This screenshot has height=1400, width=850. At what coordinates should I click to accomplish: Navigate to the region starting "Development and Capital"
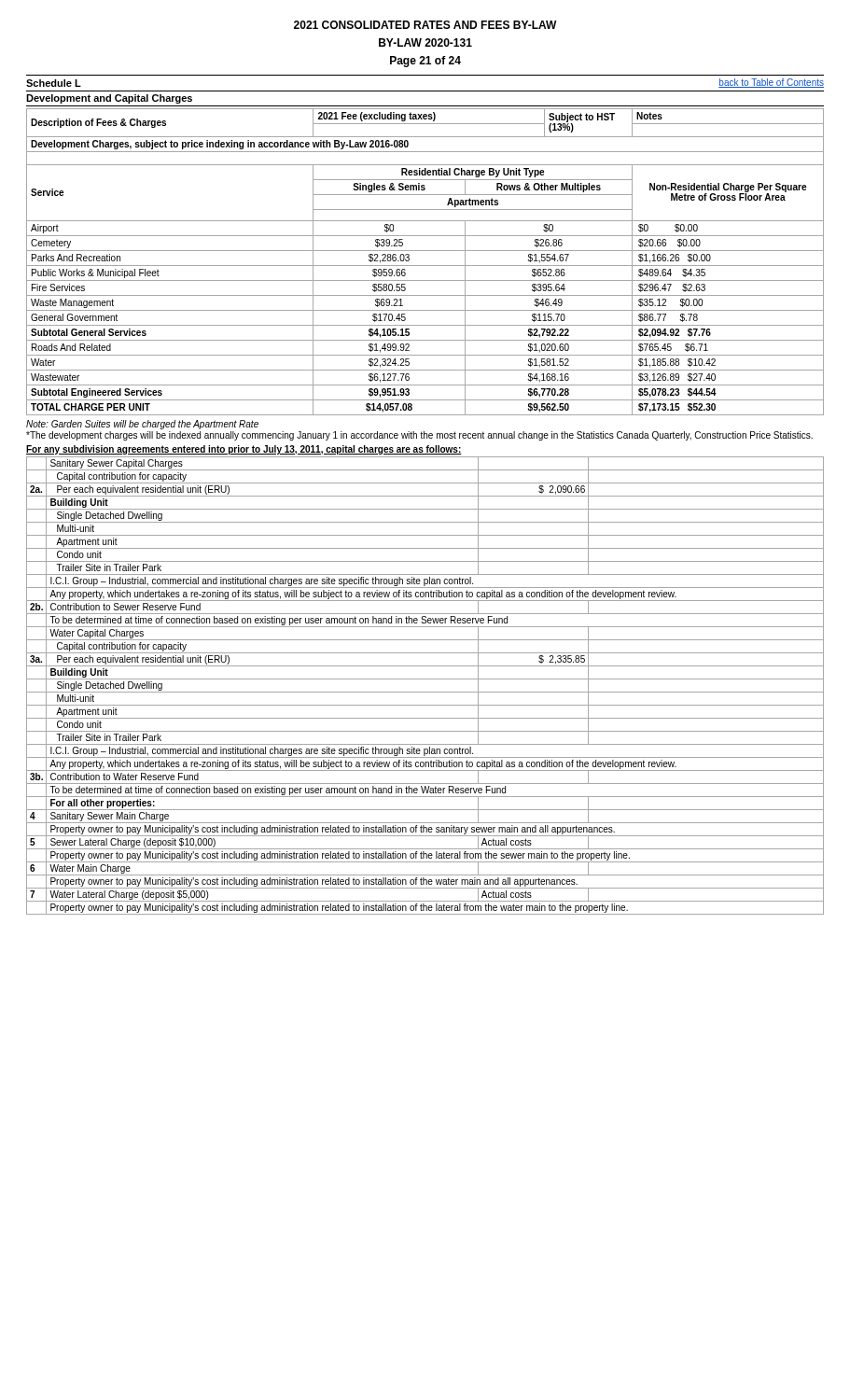(109, 98)
